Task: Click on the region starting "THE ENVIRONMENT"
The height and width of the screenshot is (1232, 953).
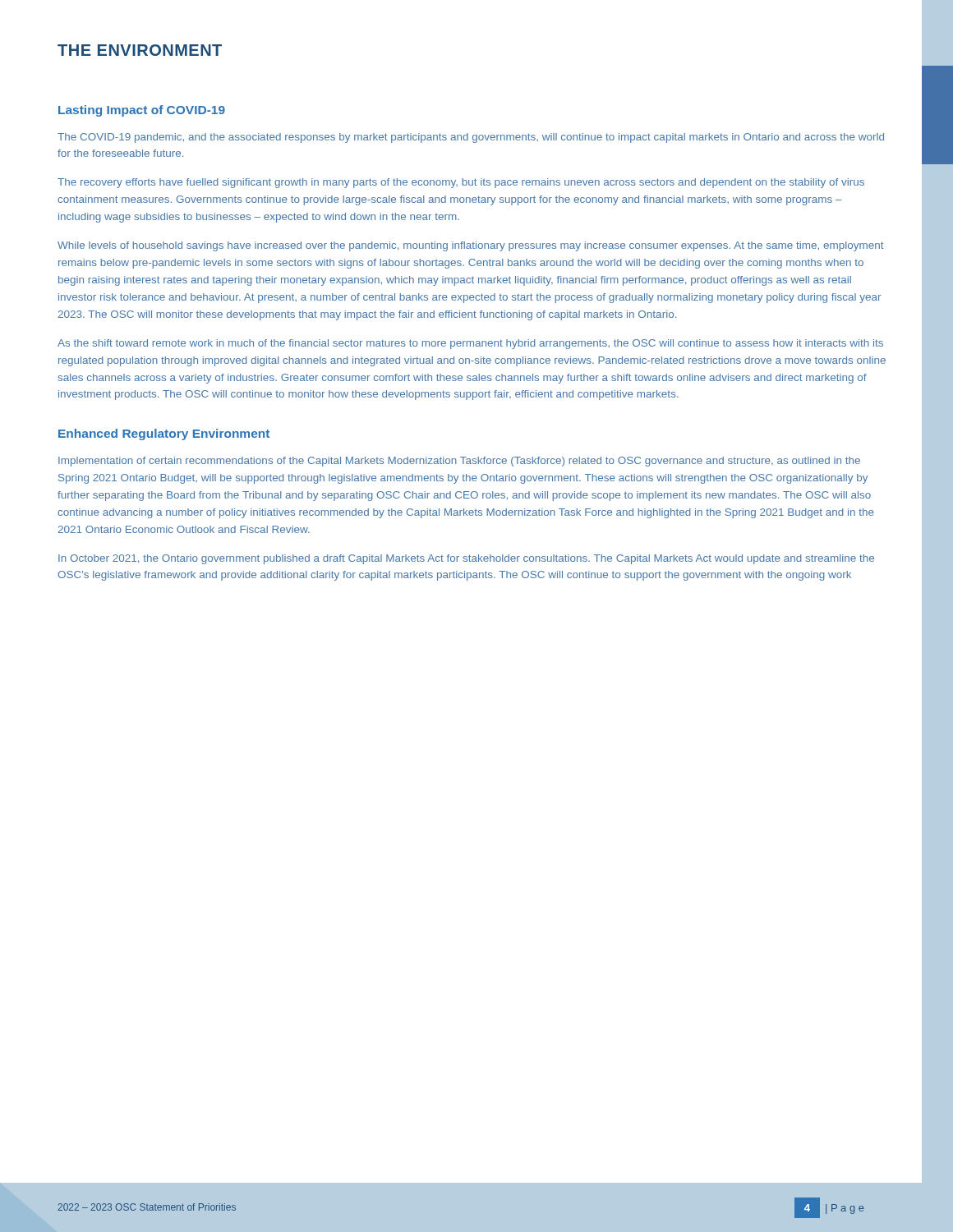Action: tap(140, 51)
